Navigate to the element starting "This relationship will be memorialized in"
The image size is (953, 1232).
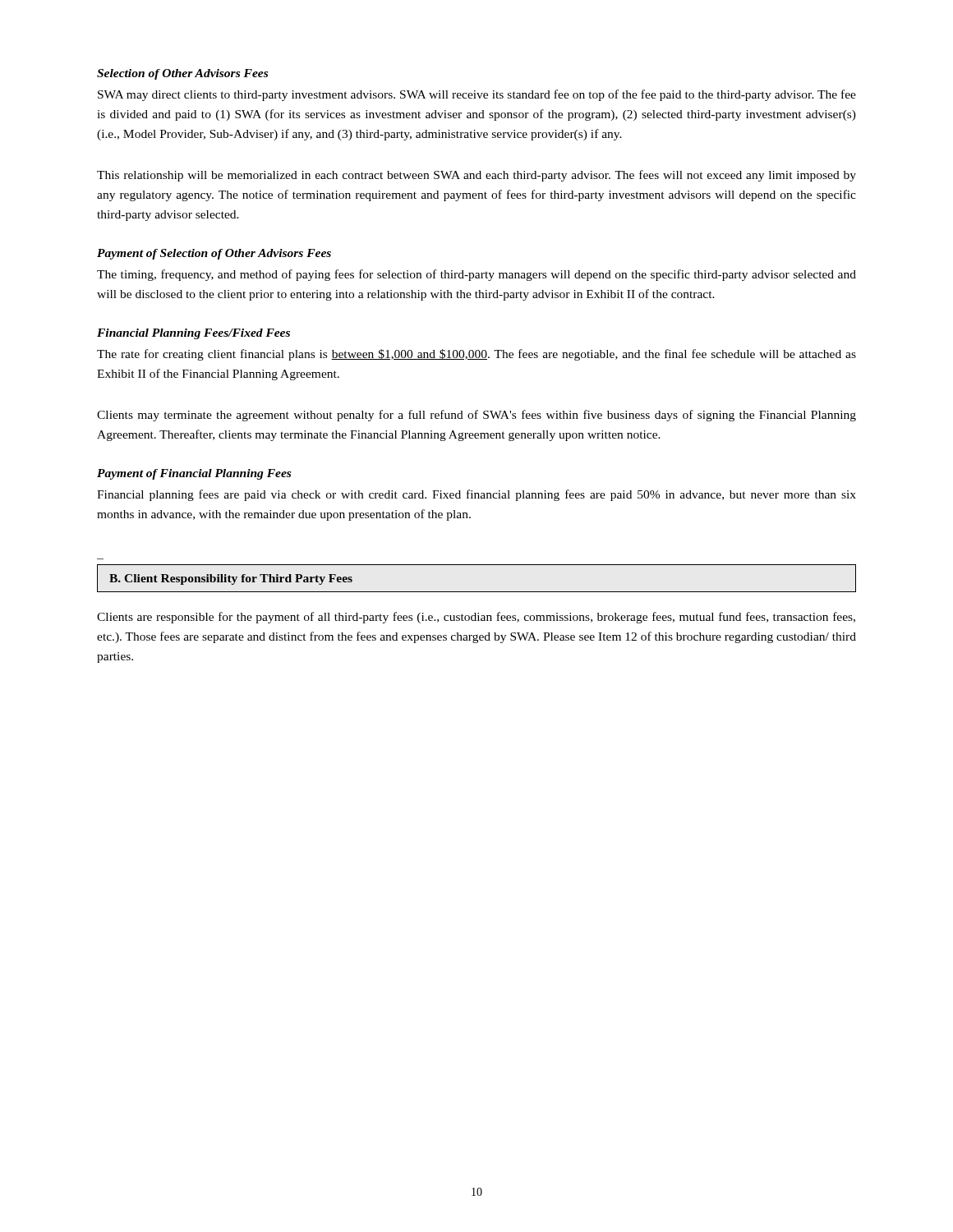(x=476, y=194)
